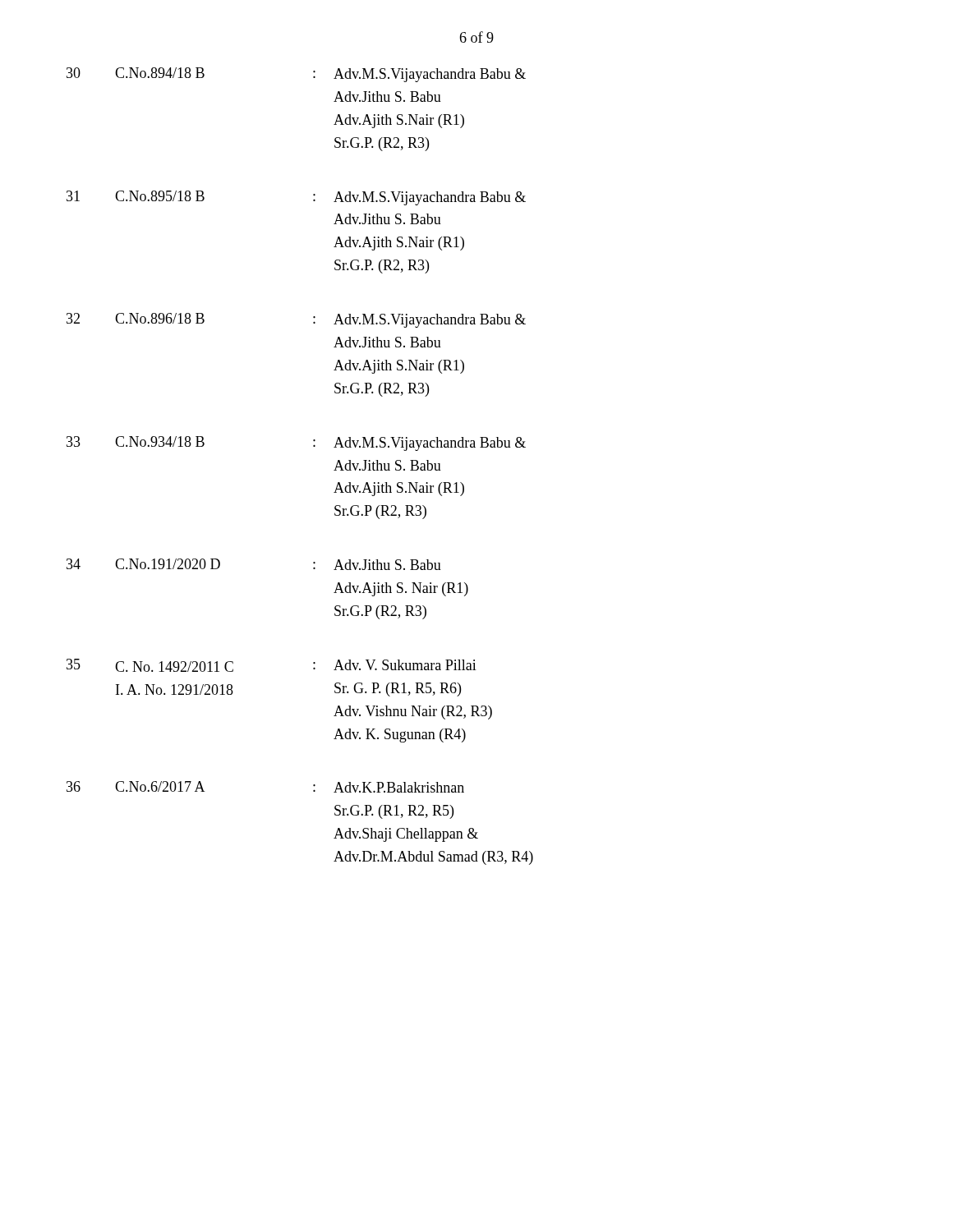Click on the list item that reads "36 C.No.6/2017 A : Adv.K.P.Balakrishnan Sr.G.P. (R1, R2,"
This screenshot has height=1232, width=953.
pyautogui.click(x=476, y=823)
